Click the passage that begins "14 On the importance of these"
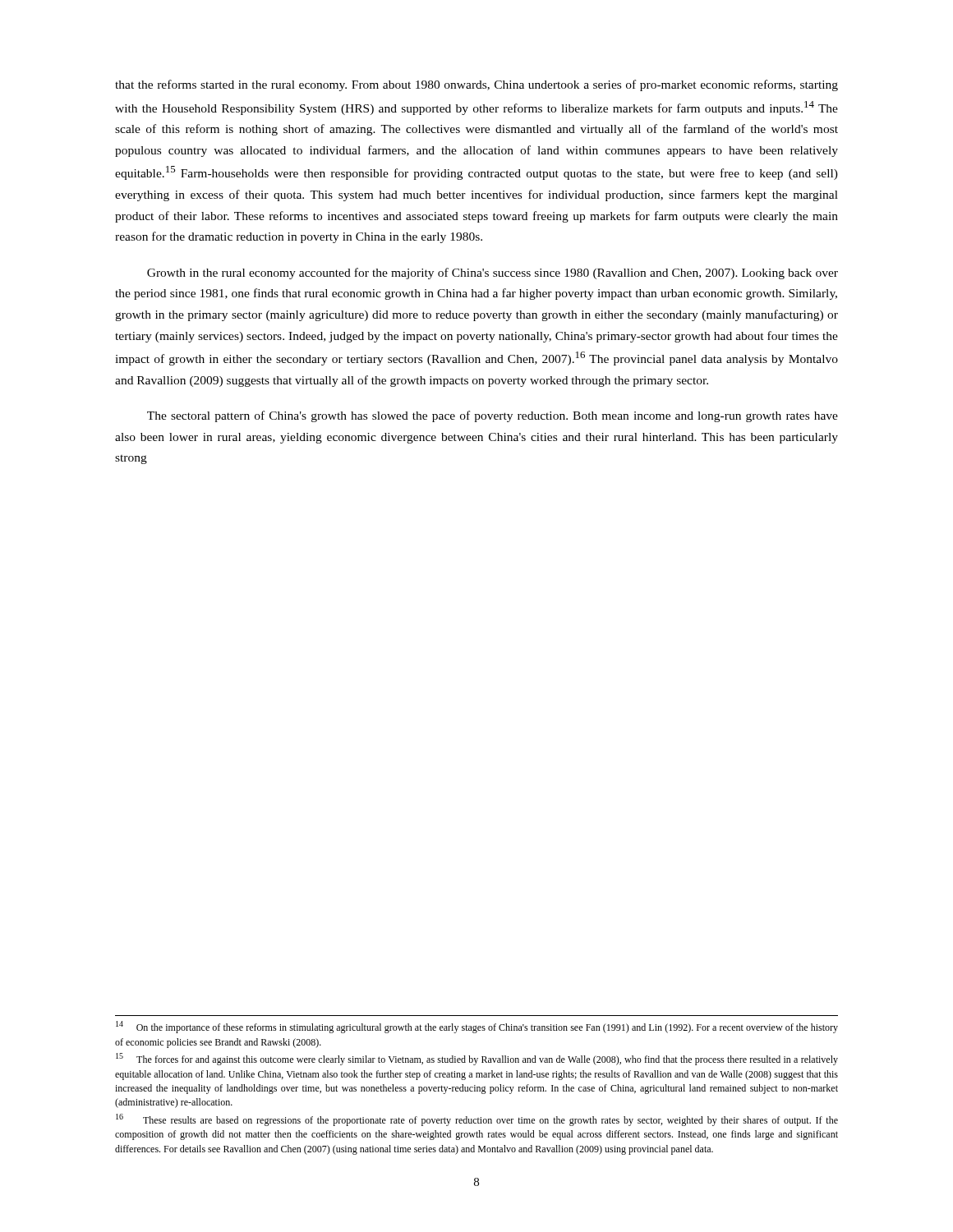953x1232 pixels. (476, 1035)
